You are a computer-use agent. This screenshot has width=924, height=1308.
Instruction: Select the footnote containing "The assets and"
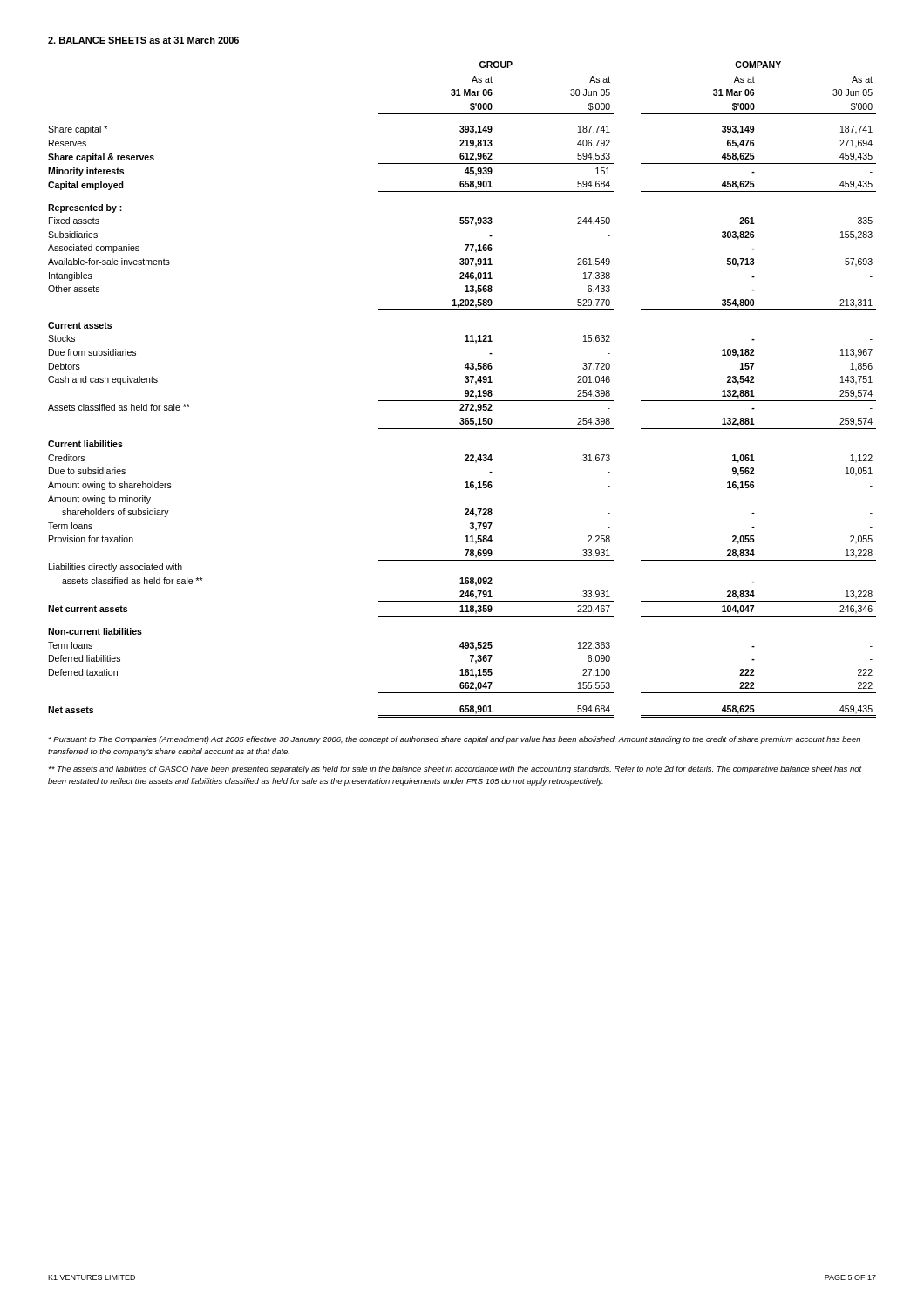click(x=455, y=775)
